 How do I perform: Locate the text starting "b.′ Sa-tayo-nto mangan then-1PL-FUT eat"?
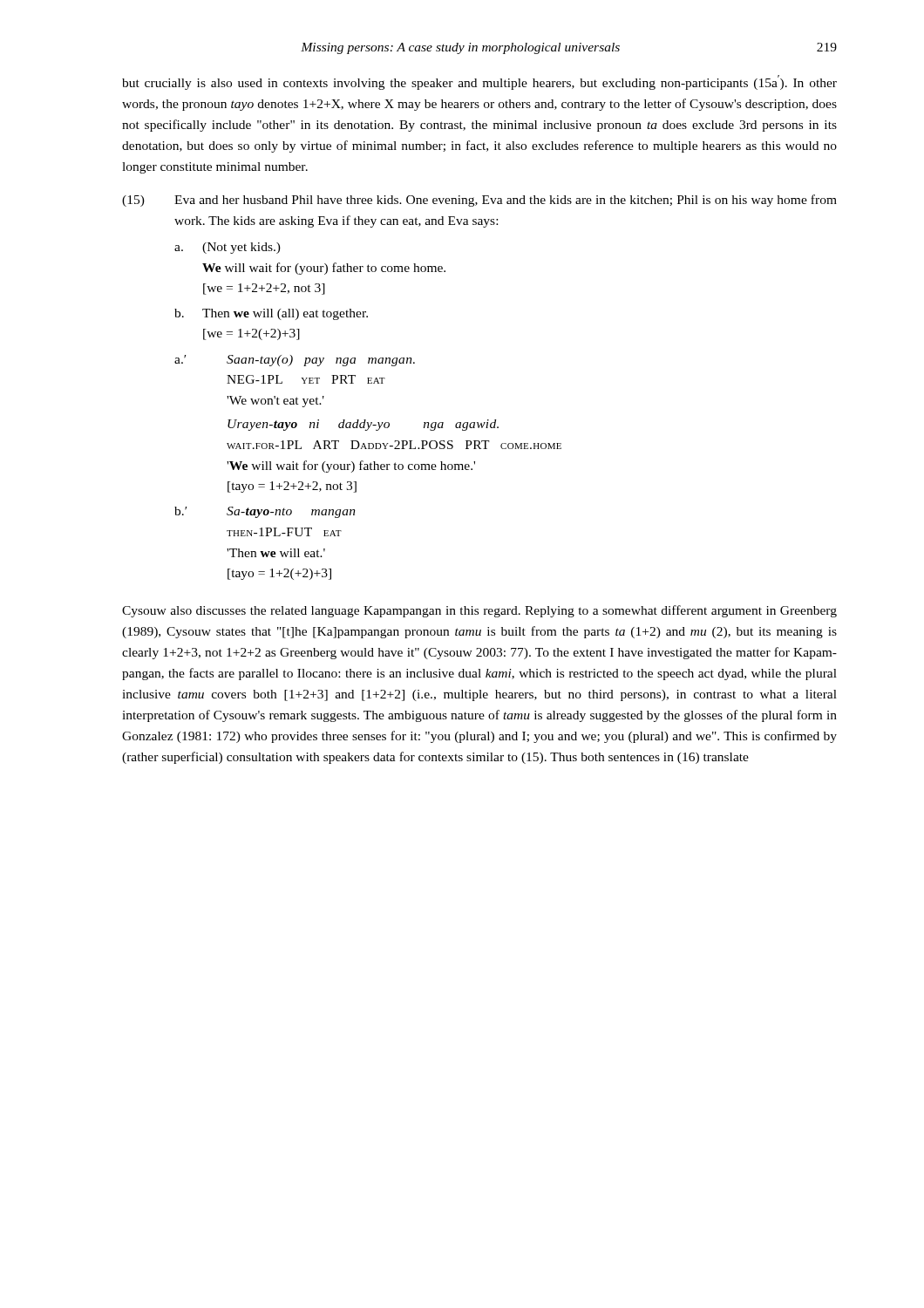265,542
